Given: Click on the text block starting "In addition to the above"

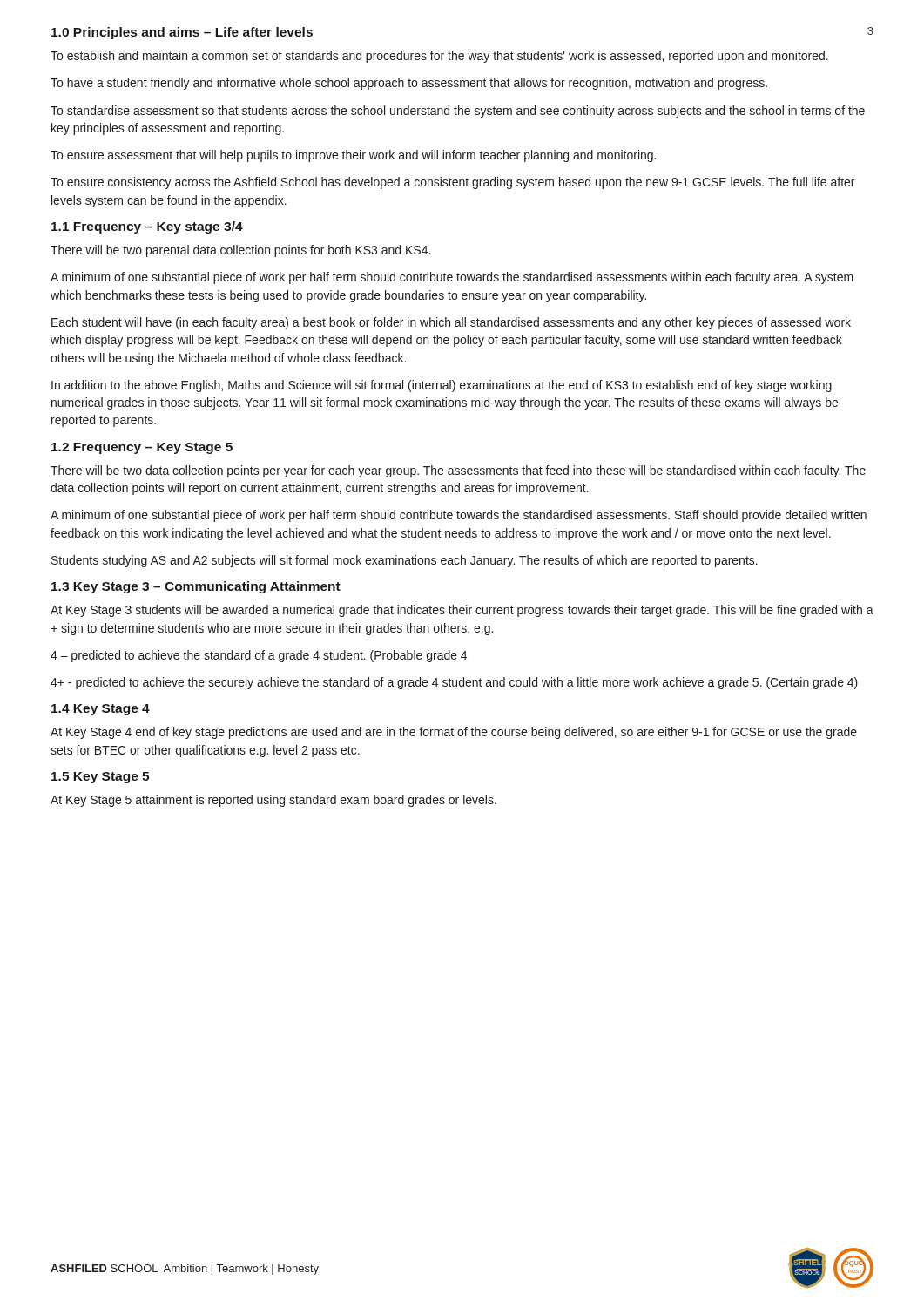Looking at the screenshot, I should coord(462,403).
